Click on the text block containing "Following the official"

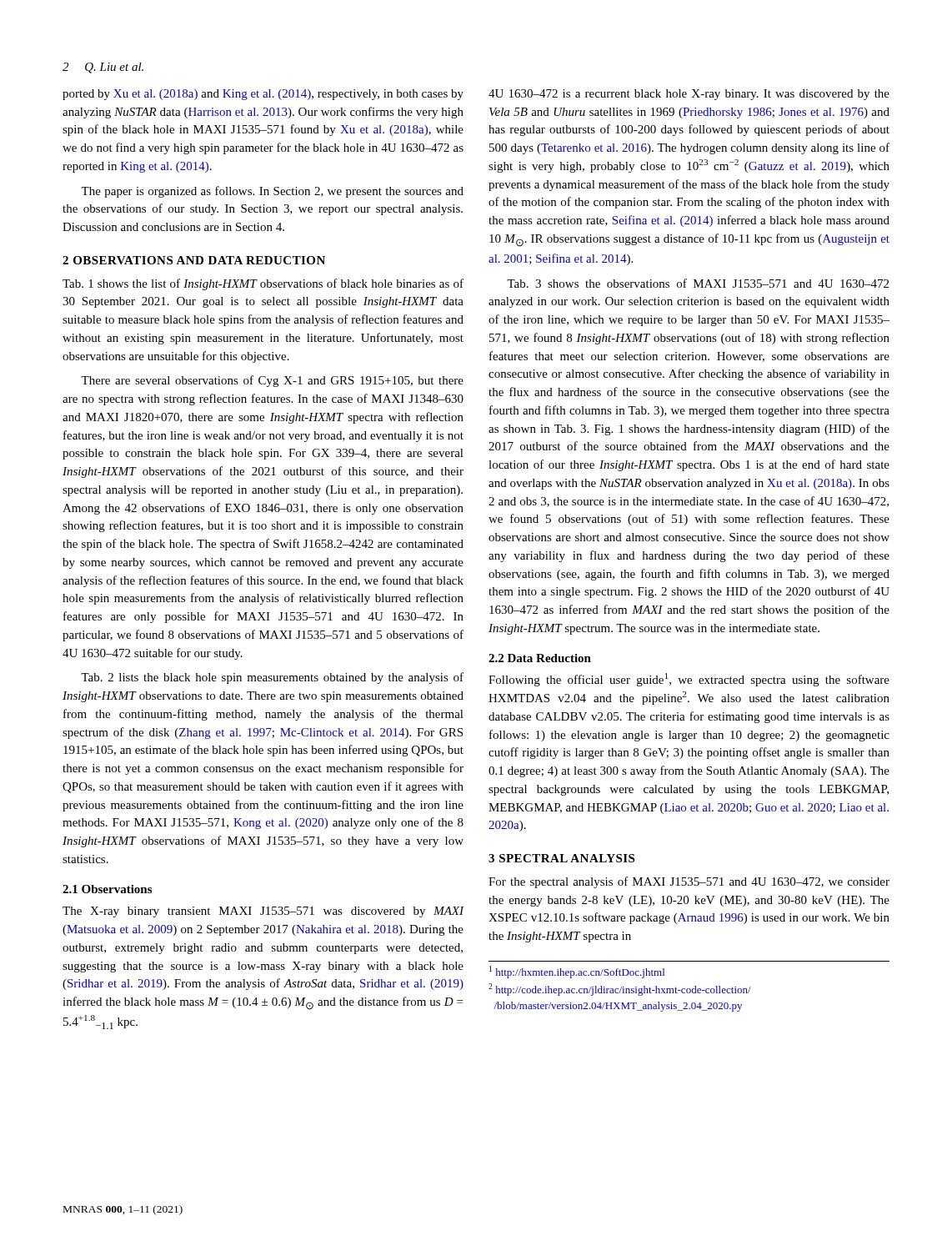(x=689, y=753)
